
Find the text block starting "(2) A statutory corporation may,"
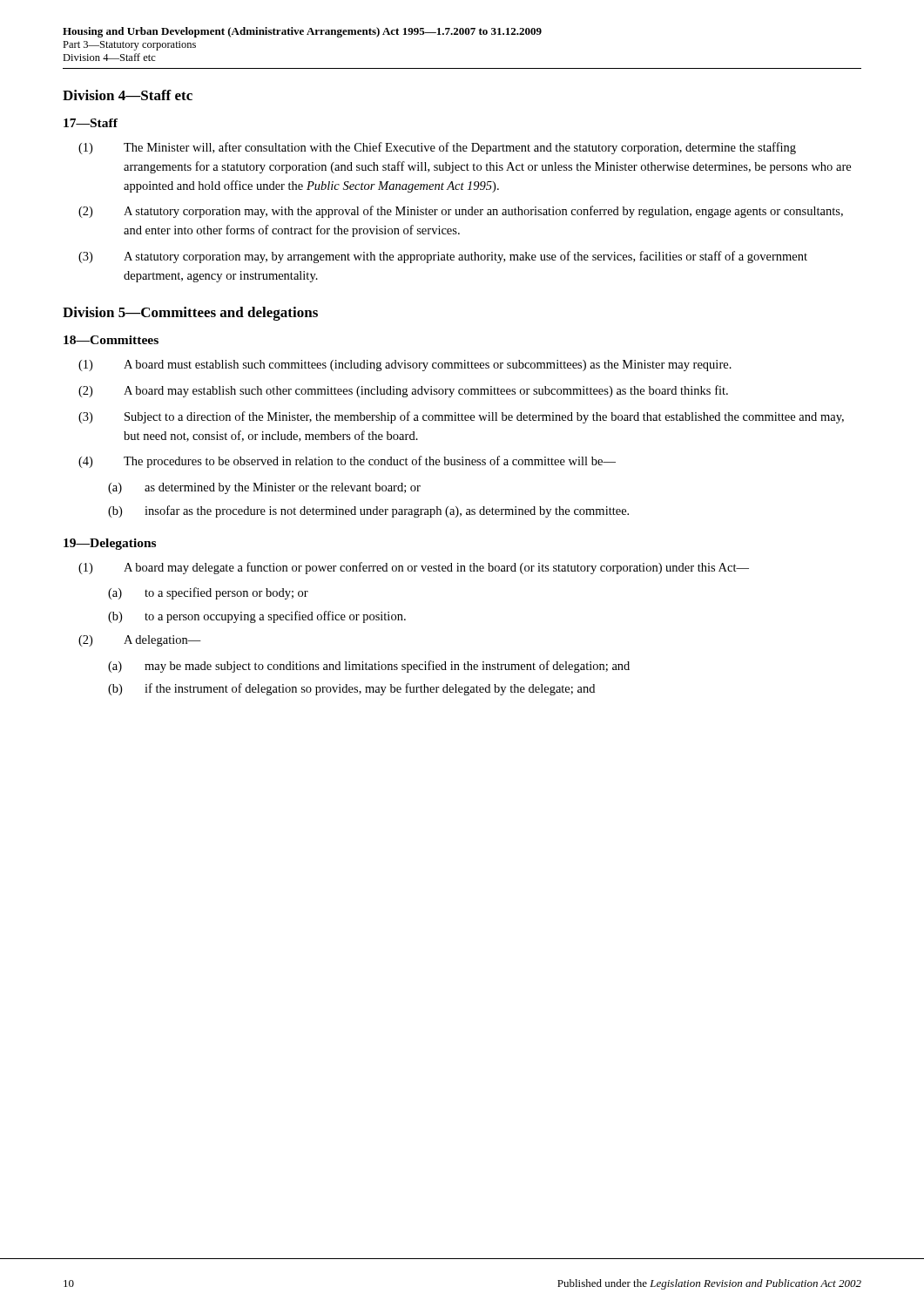[462, 221]
